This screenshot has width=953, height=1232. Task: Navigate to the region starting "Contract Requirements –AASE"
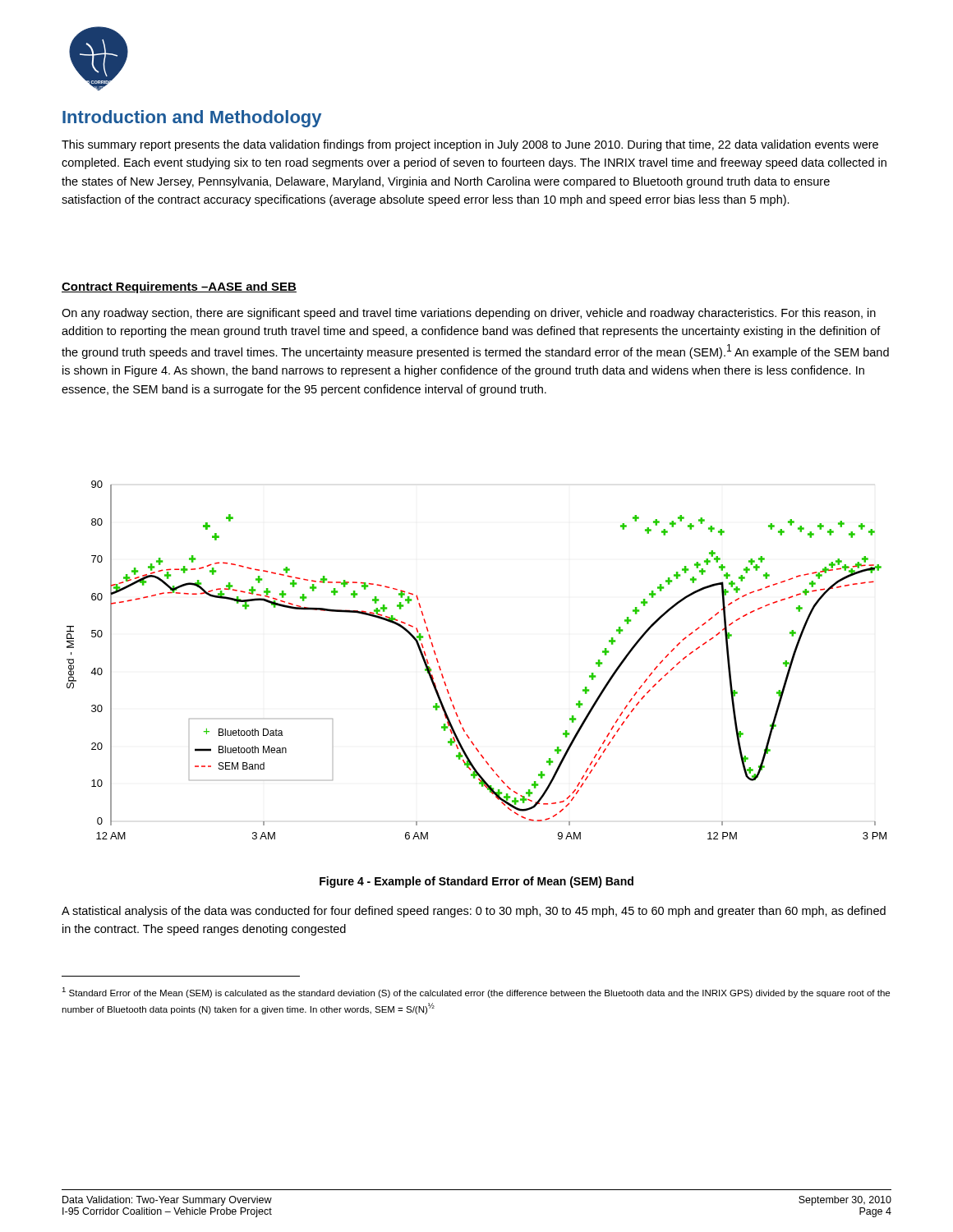(179, 286)
